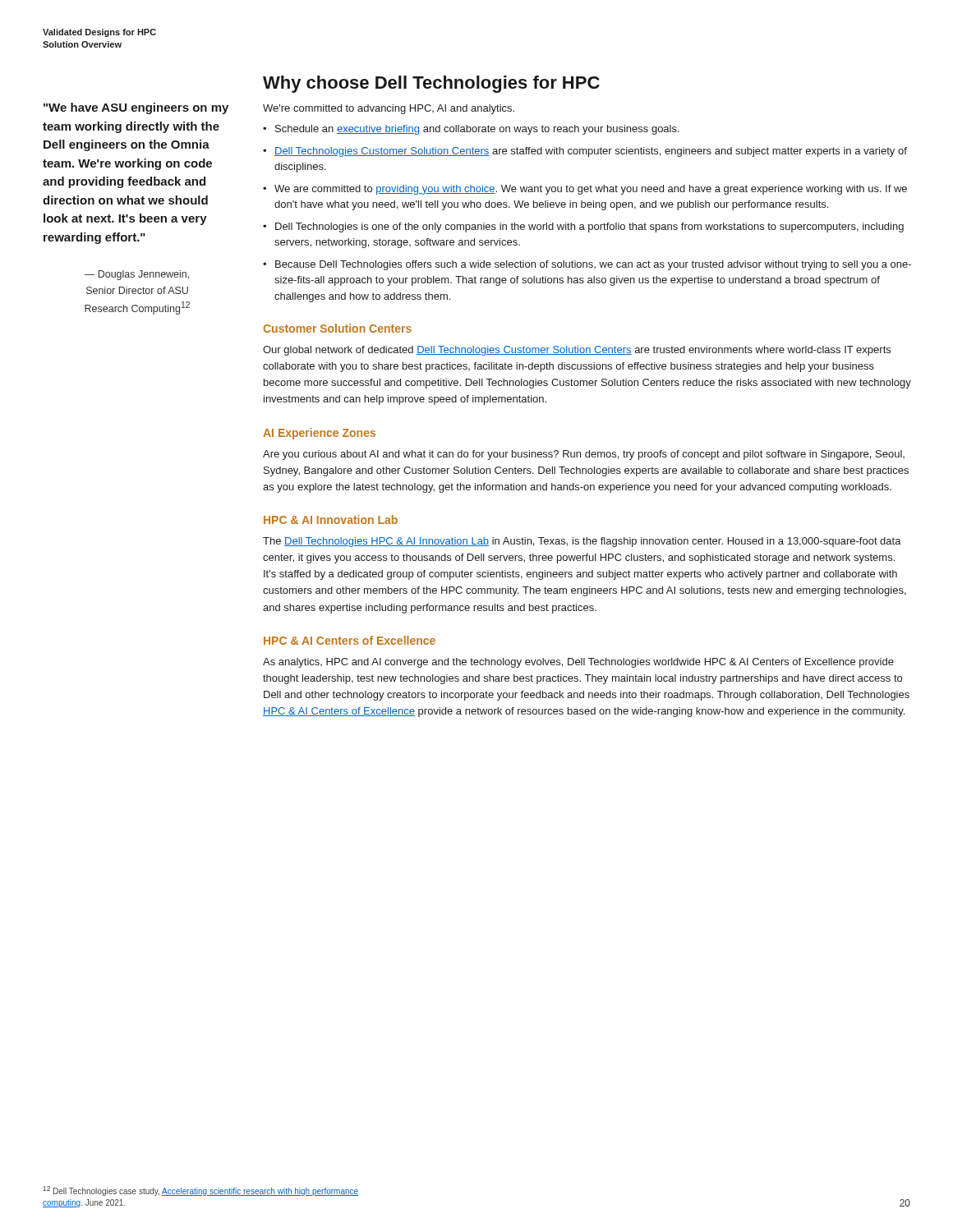This screenshot has height=1232, width=953.
Task: Locate the block of text that opens with "We're committed to advancing"
Action: pos(389,108)
